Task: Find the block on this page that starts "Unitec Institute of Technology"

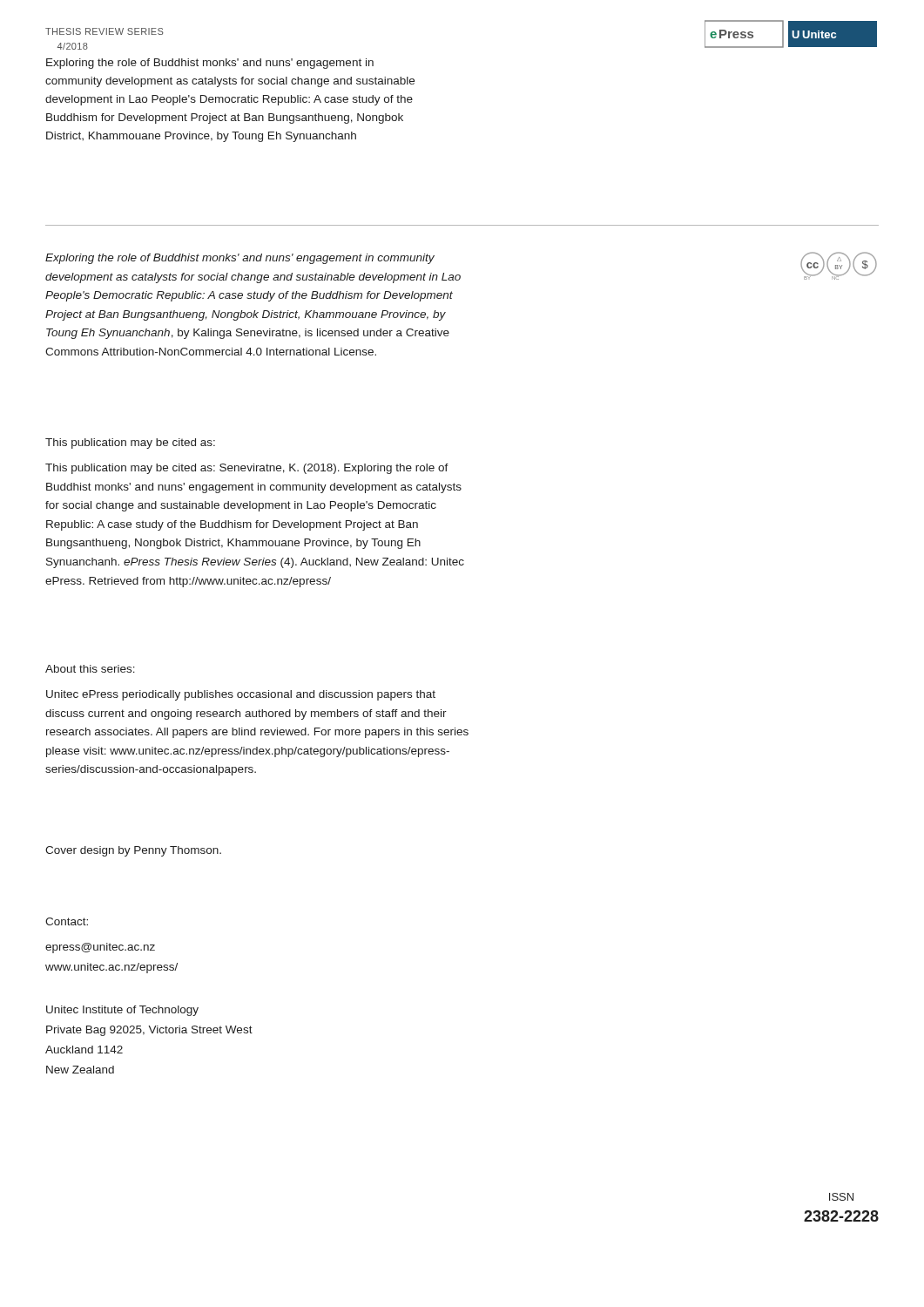Action: 149,1039
